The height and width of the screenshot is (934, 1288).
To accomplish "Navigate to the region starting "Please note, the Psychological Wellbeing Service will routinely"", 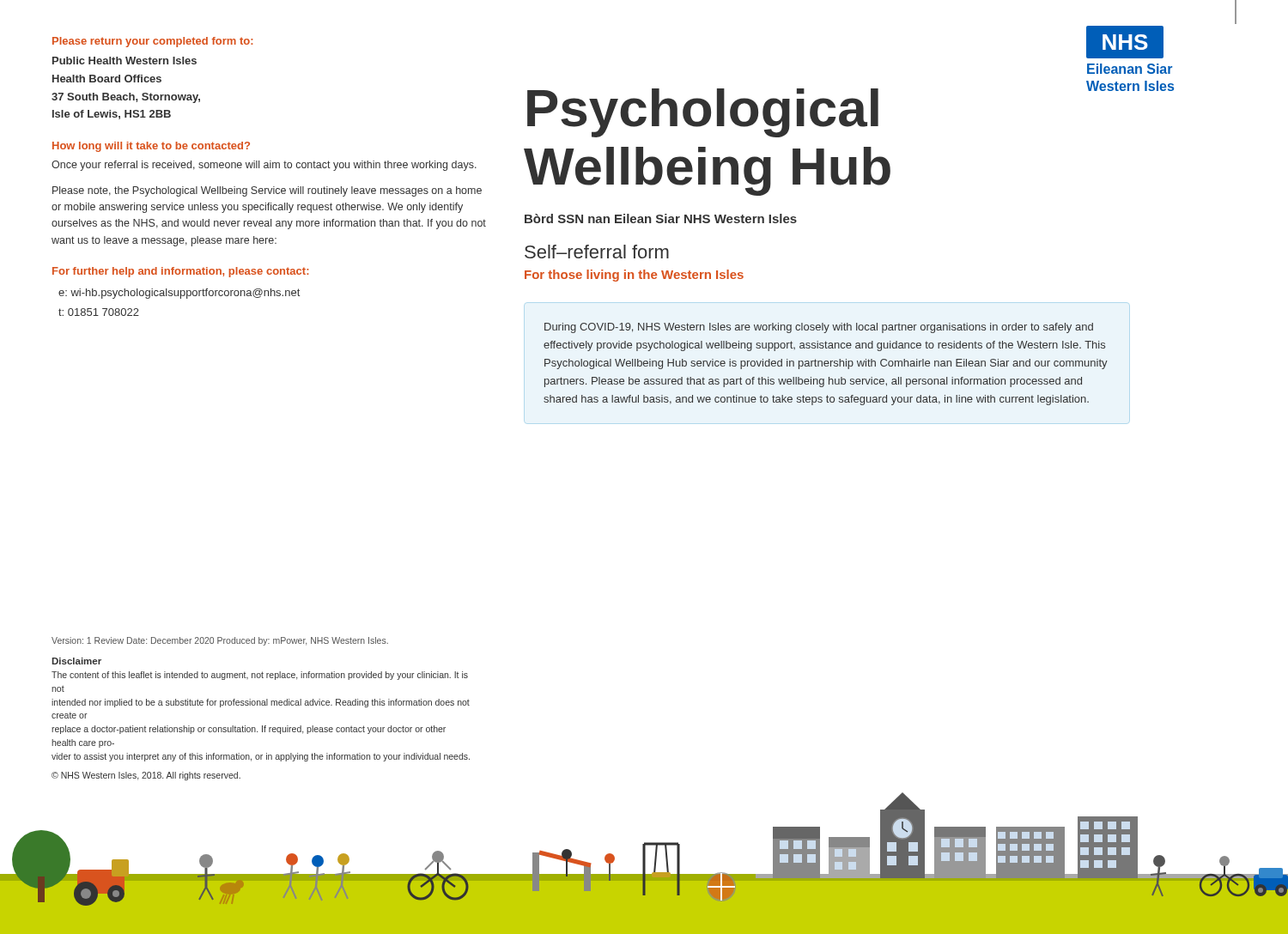I will point(269,215).
